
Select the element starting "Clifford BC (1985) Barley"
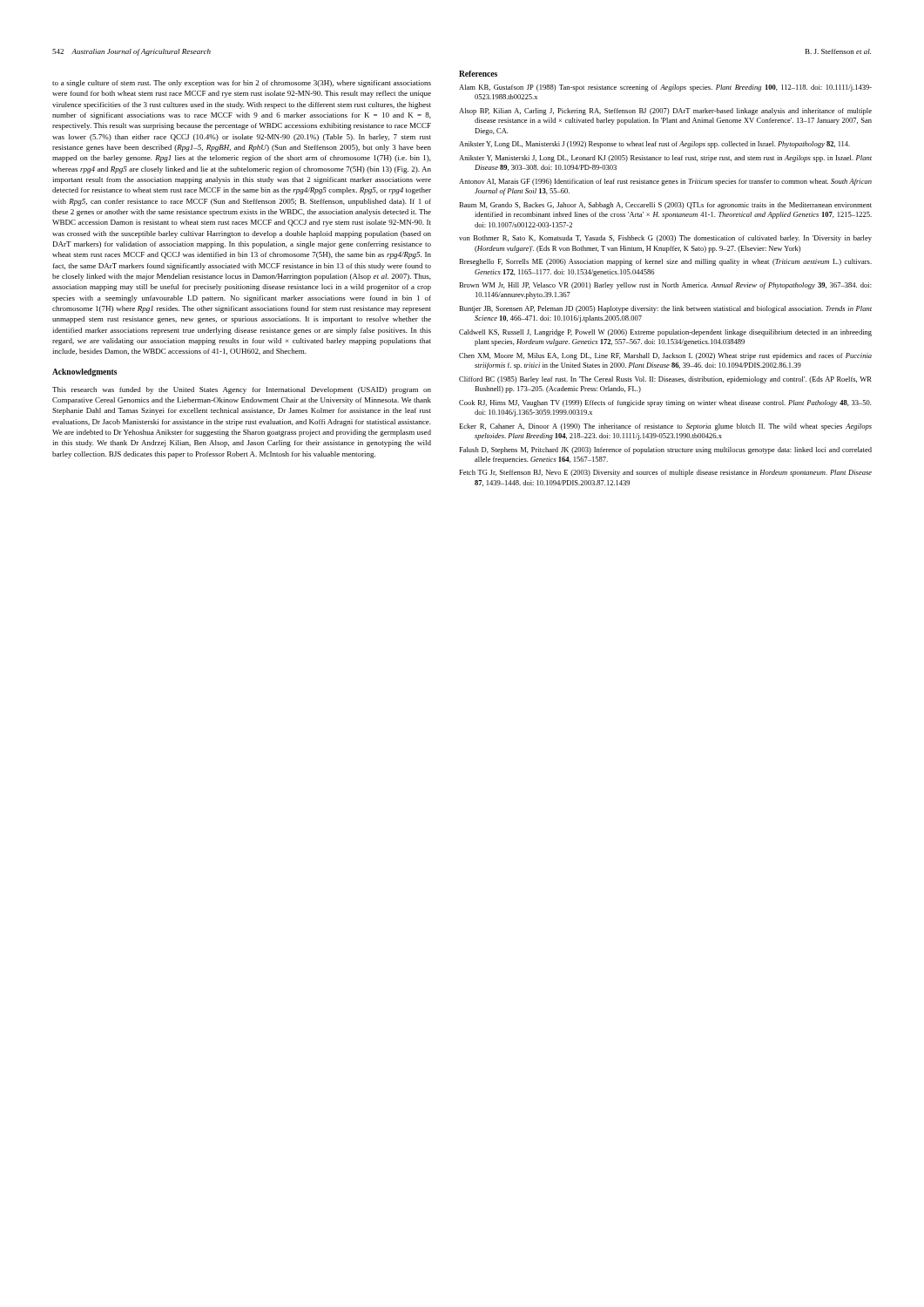665,384
